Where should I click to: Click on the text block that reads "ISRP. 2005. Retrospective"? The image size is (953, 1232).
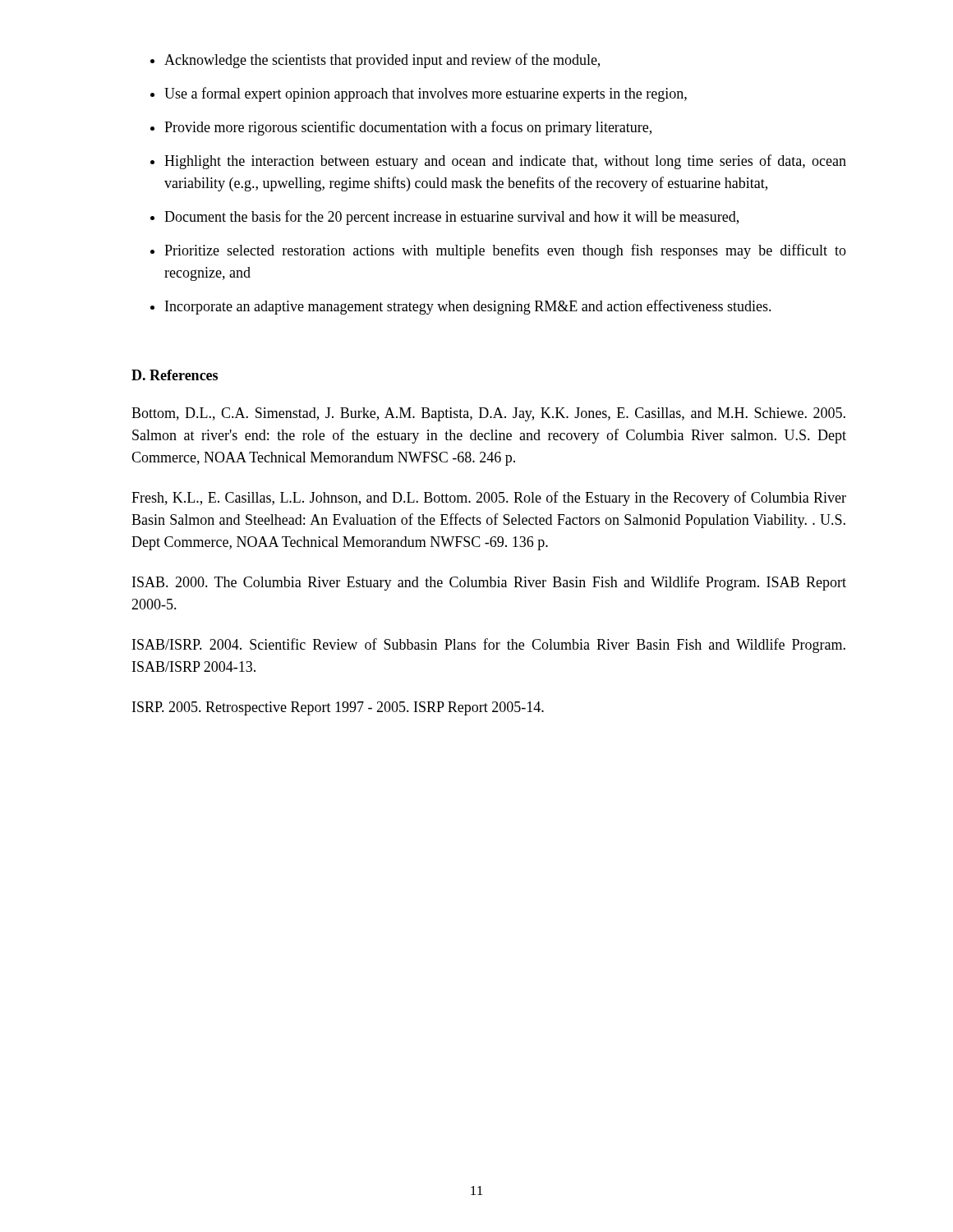click(338, 707)
